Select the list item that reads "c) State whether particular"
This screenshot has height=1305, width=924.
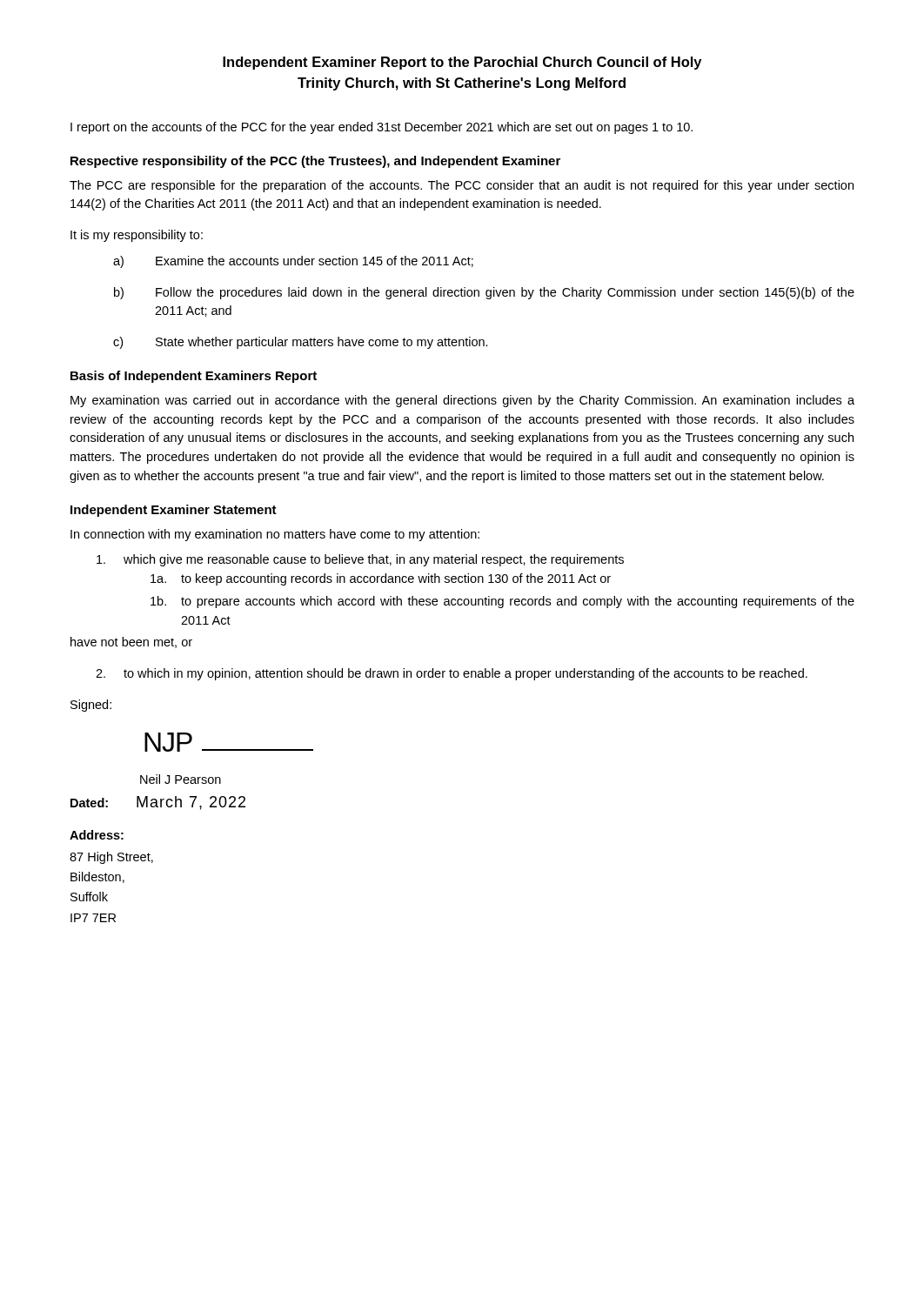[x=484, y=343]
